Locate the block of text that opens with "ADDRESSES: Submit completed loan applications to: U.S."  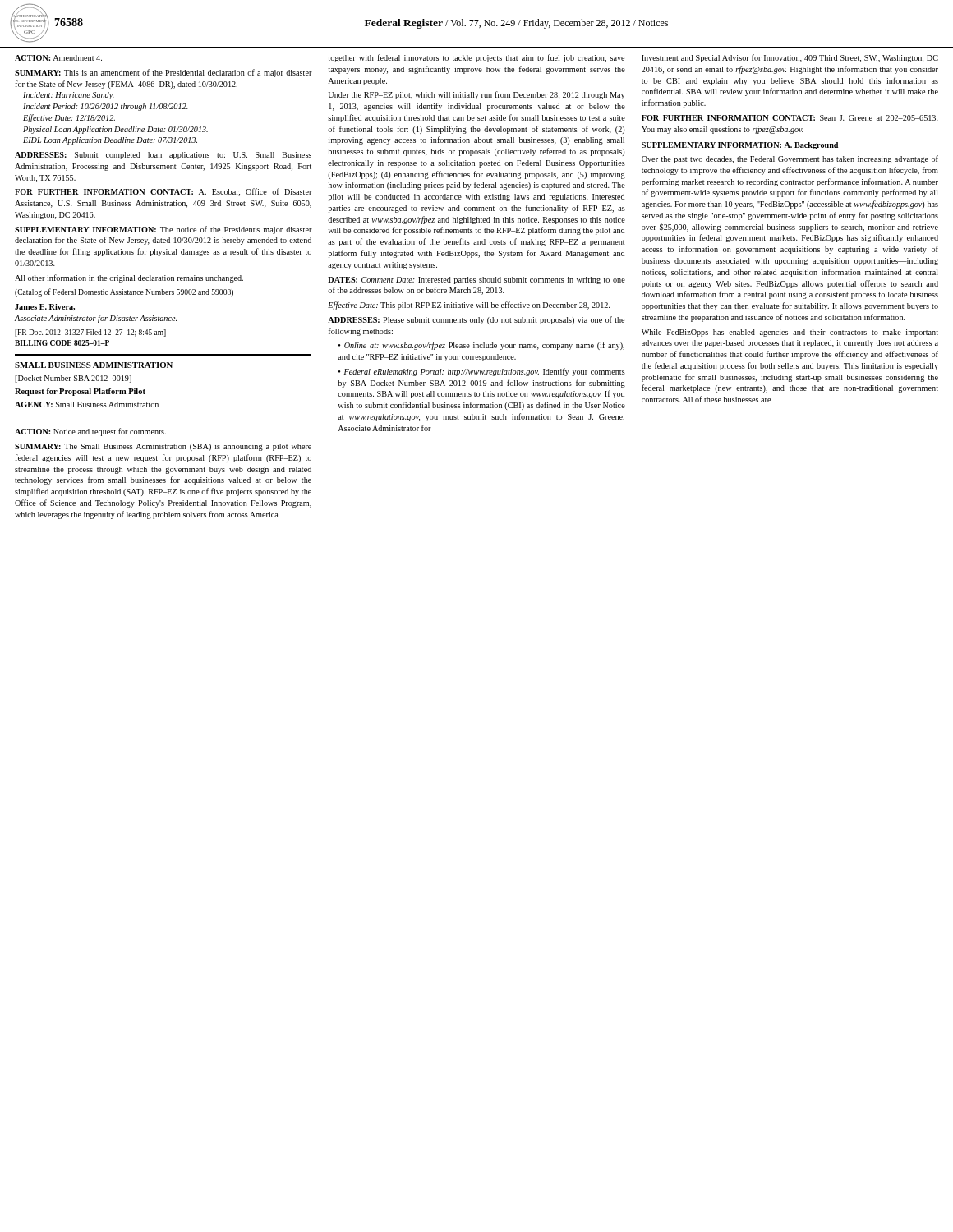click(x=163, y=166)
